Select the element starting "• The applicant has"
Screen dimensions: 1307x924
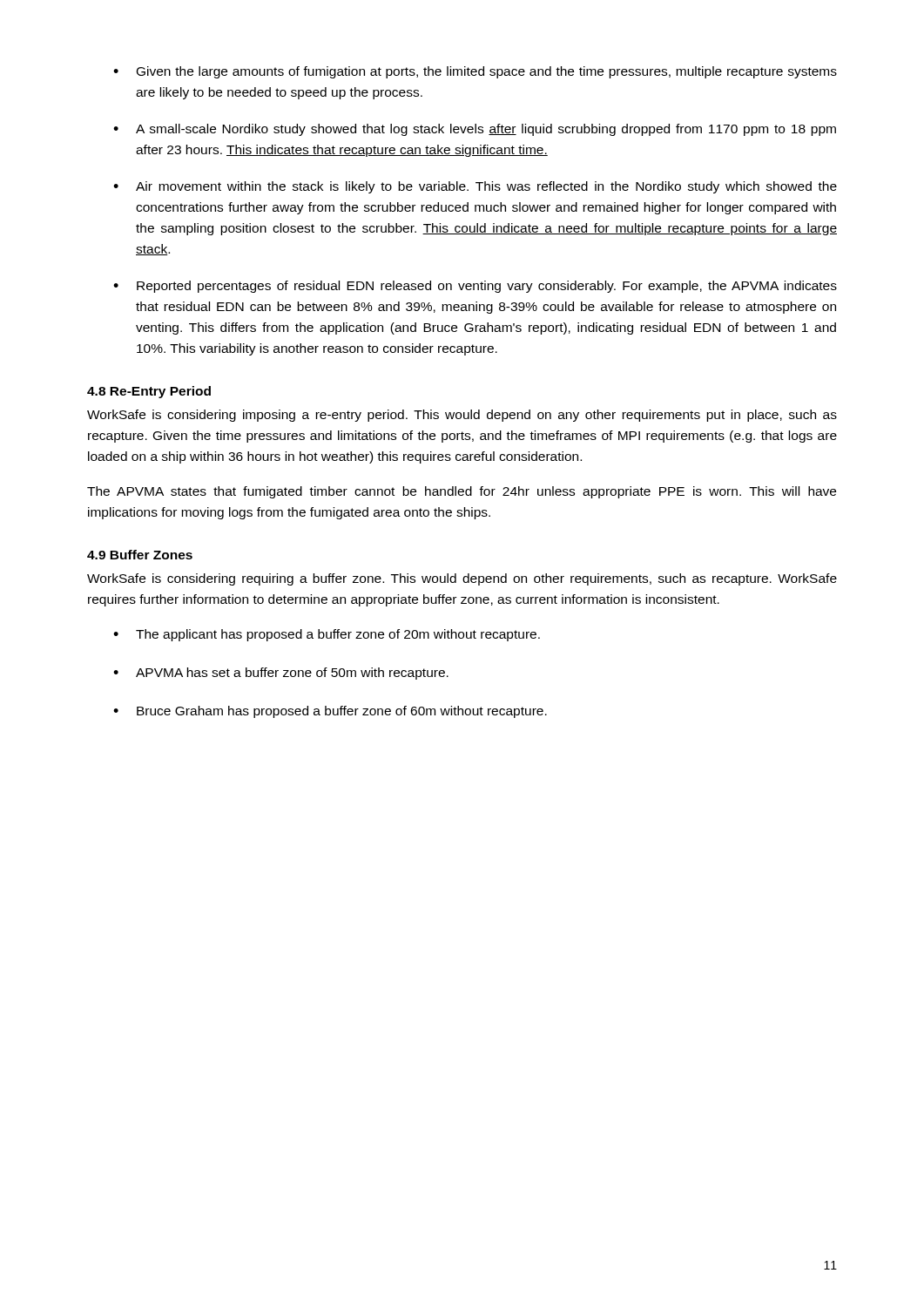click(x=475, y=635)
